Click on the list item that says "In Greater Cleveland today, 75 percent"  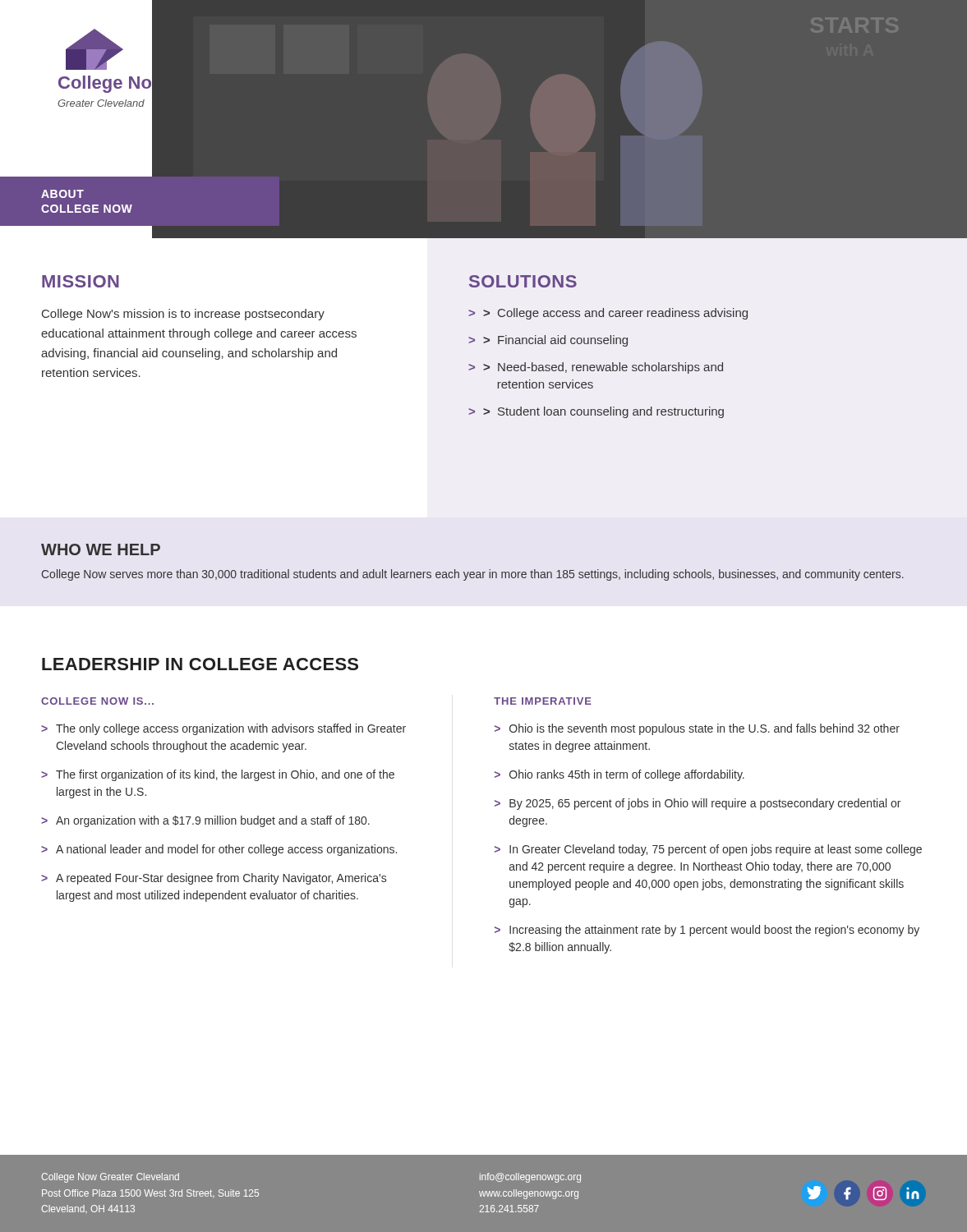(x=716, y=875)
